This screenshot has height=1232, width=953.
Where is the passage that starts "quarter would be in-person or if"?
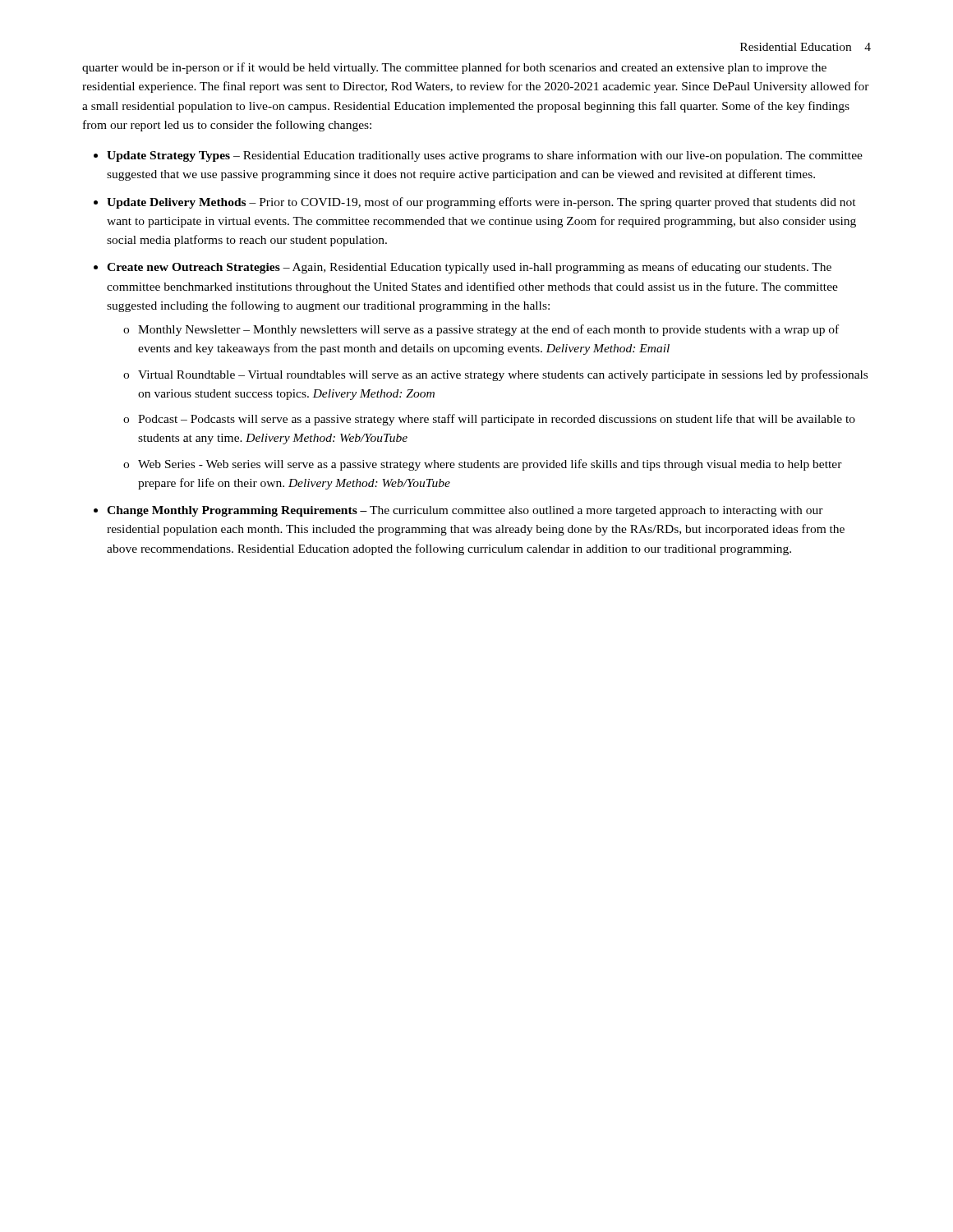(x=475, y=96)
